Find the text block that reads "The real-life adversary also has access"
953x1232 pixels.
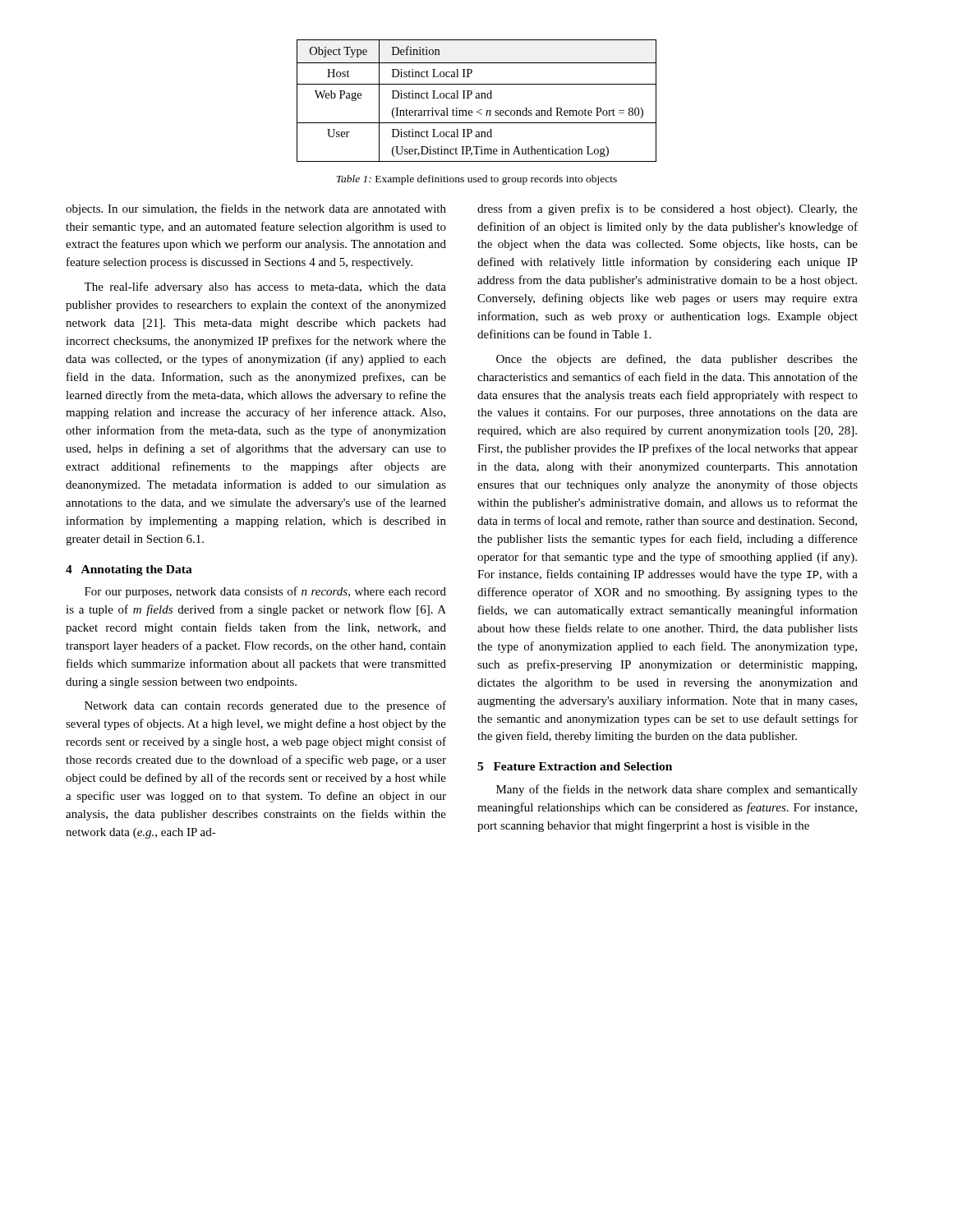256,413
